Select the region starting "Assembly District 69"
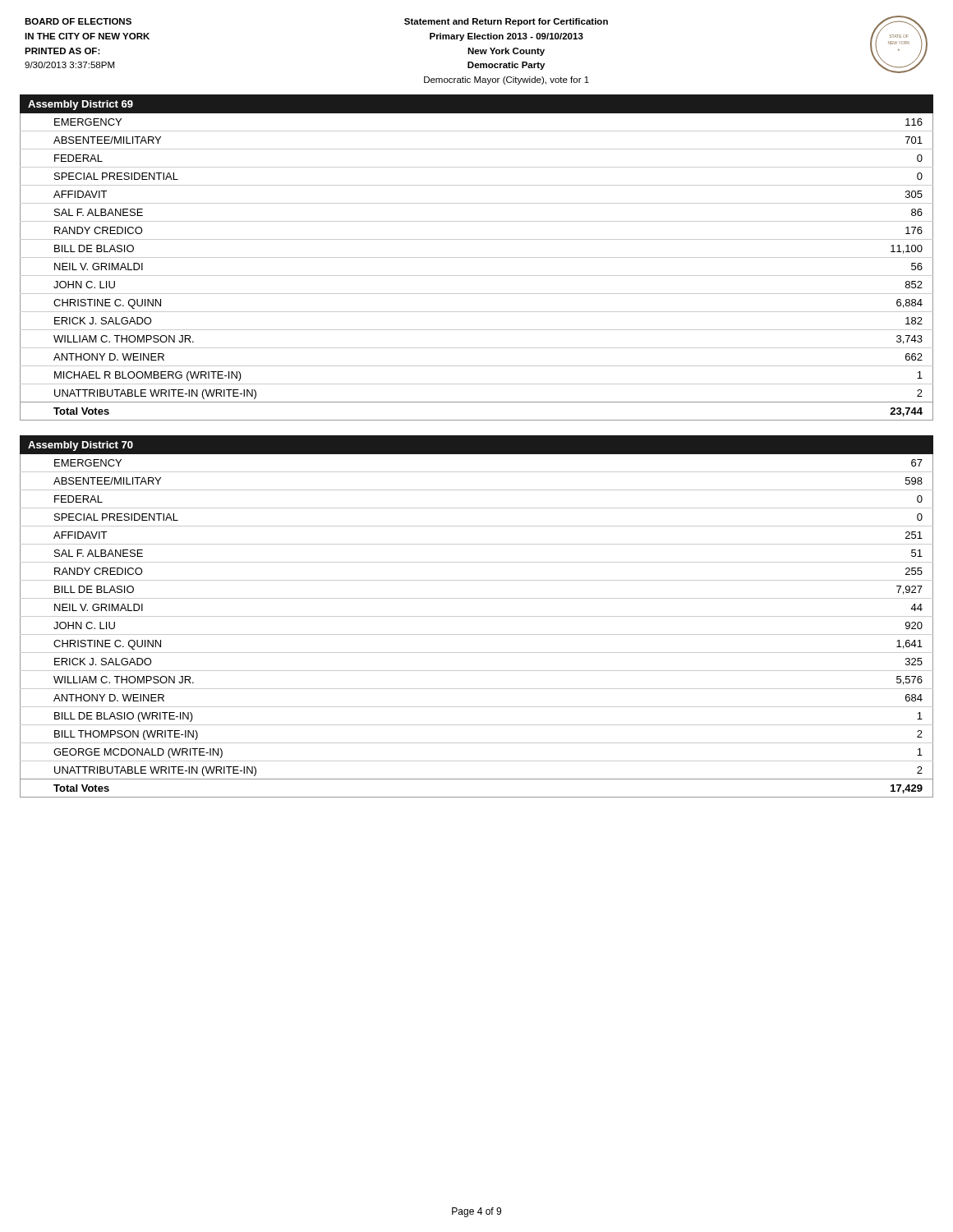Image resolution: width=953 pixels, height=1232 pixels. 80,104
